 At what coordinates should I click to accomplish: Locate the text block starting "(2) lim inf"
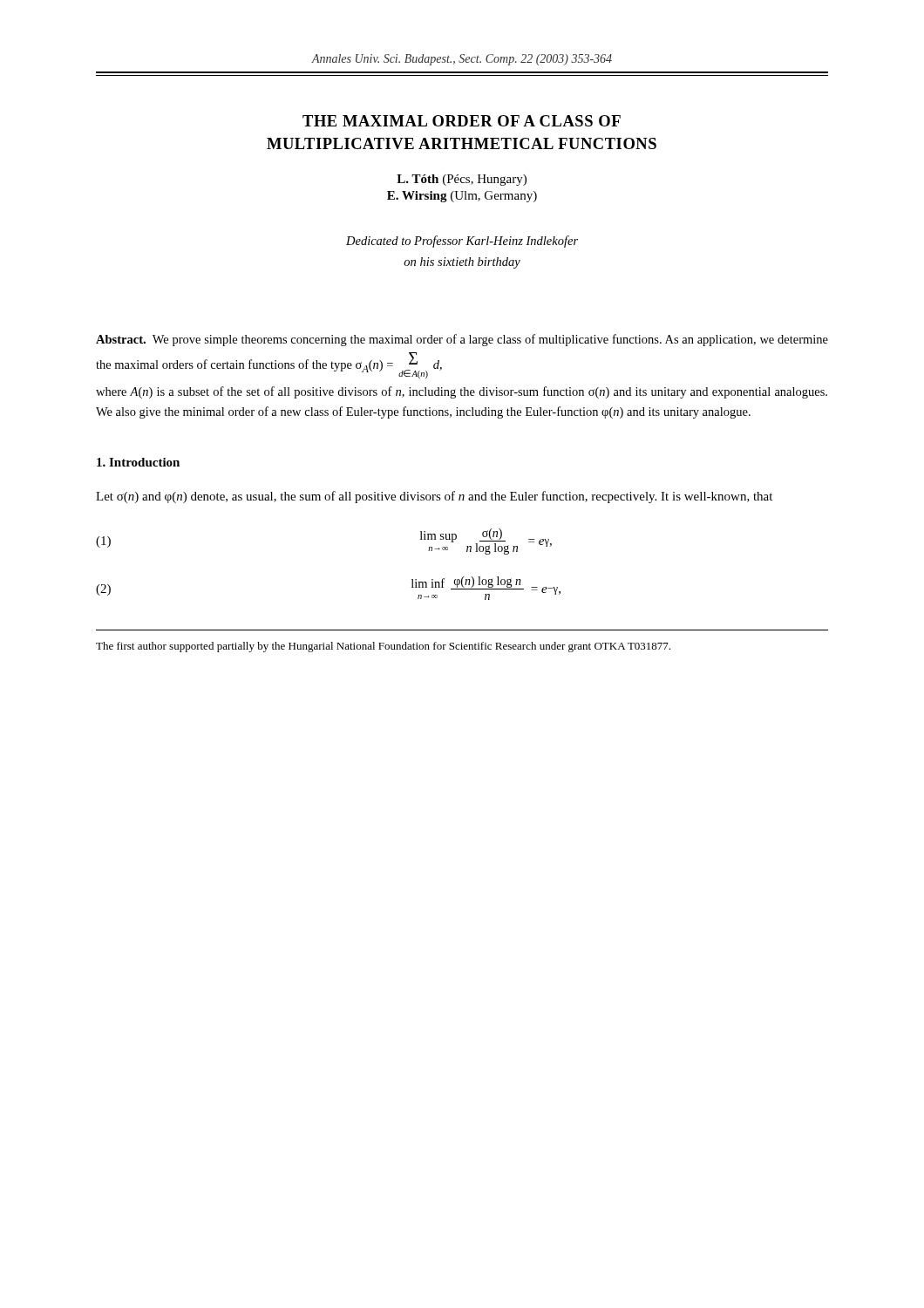[462, 589]
